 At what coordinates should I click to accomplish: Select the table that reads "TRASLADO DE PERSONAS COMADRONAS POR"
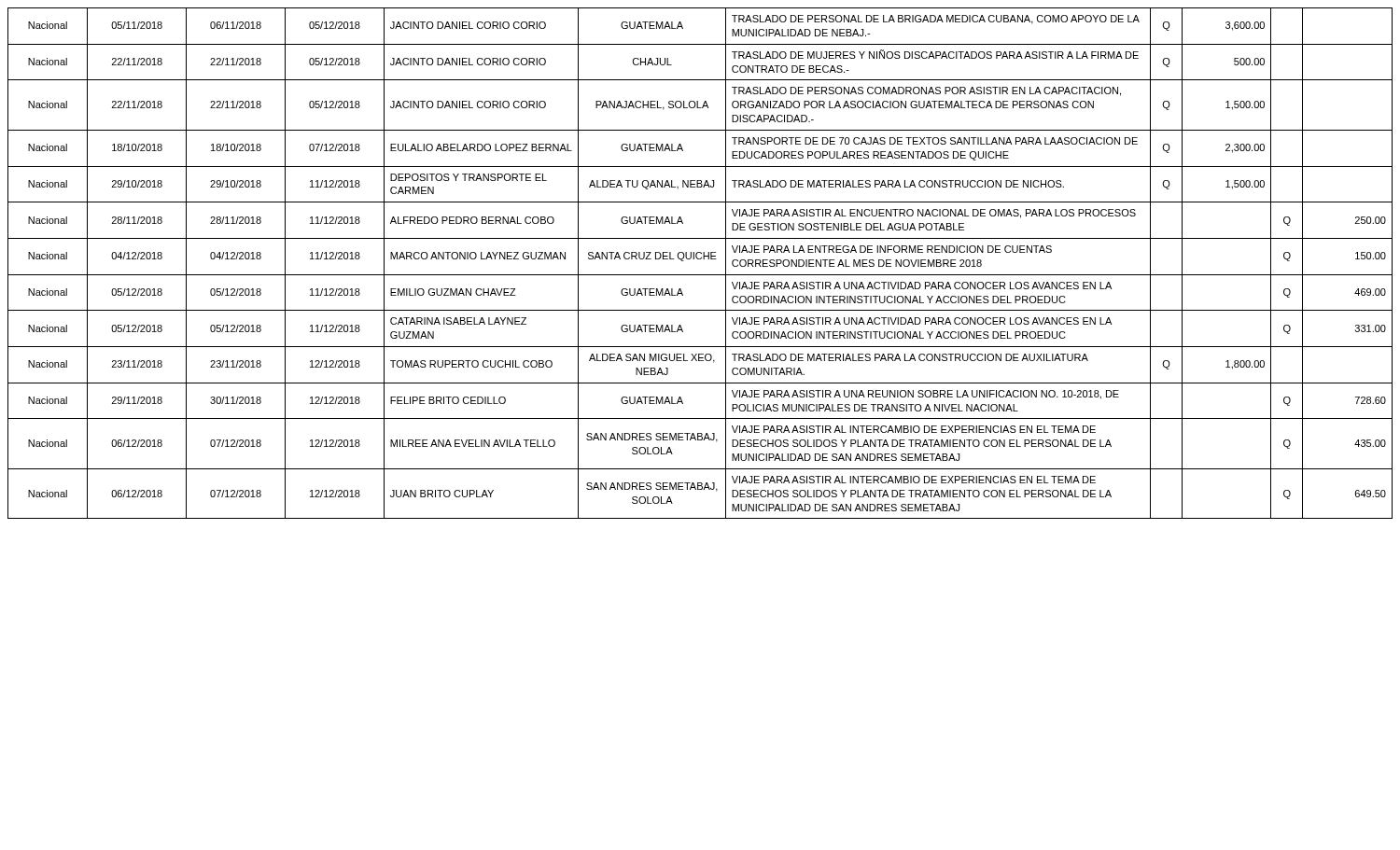(x=700, y=425)
